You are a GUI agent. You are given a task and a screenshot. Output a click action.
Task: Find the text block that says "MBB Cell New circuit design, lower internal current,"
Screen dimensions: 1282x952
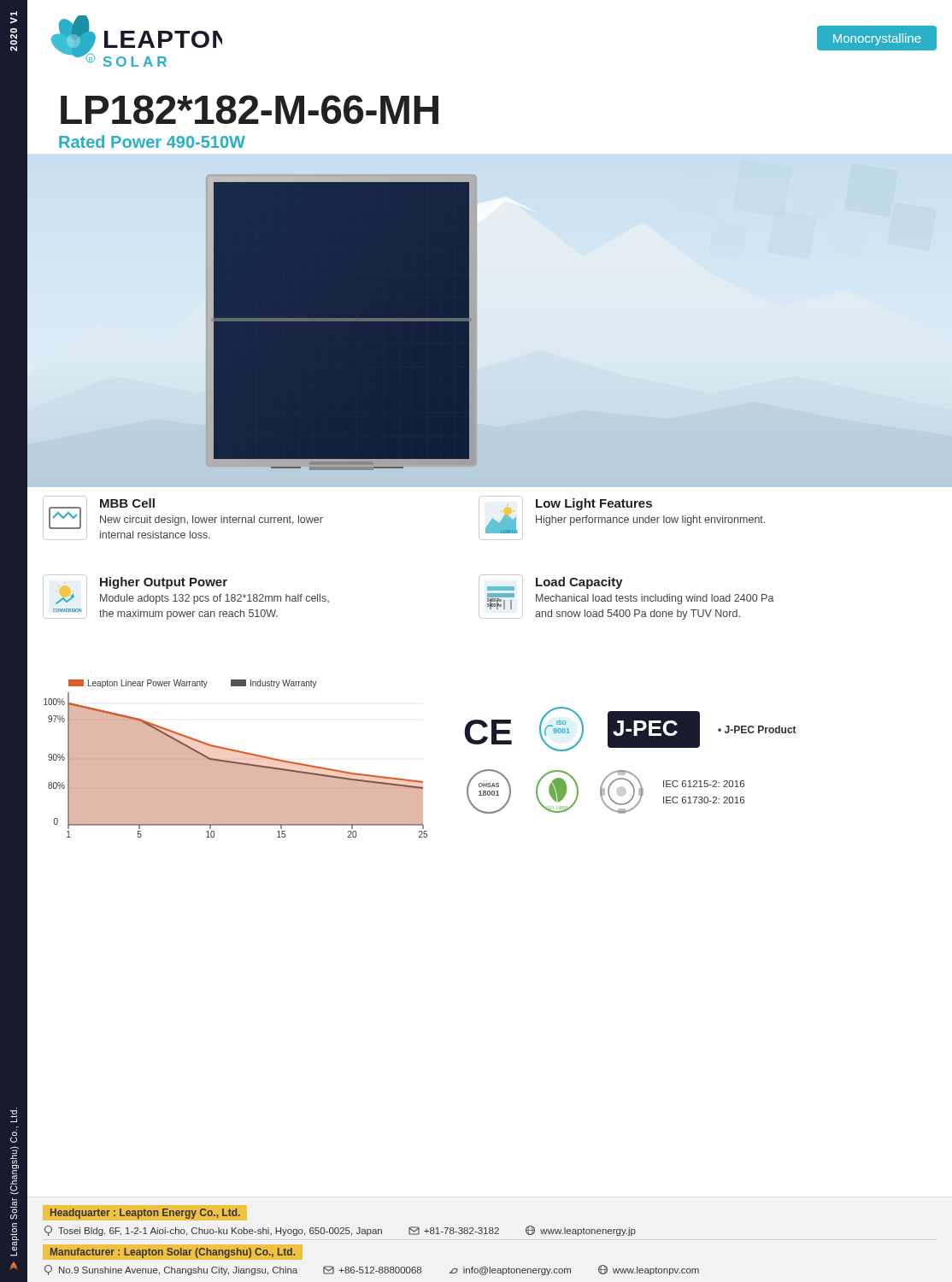183,519
